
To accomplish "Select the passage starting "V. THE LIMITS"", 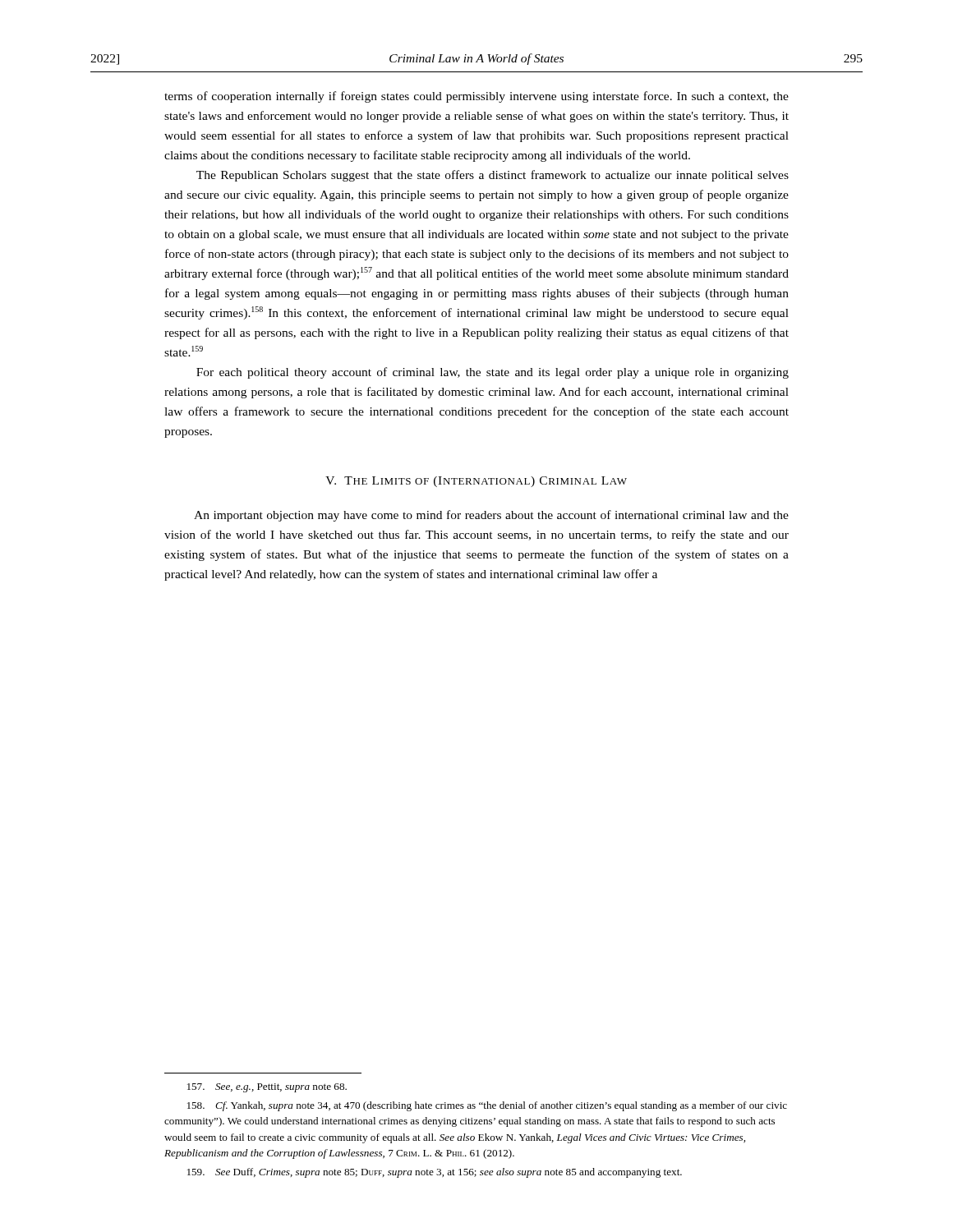I will pyautogui.click(x=476, y=480).
